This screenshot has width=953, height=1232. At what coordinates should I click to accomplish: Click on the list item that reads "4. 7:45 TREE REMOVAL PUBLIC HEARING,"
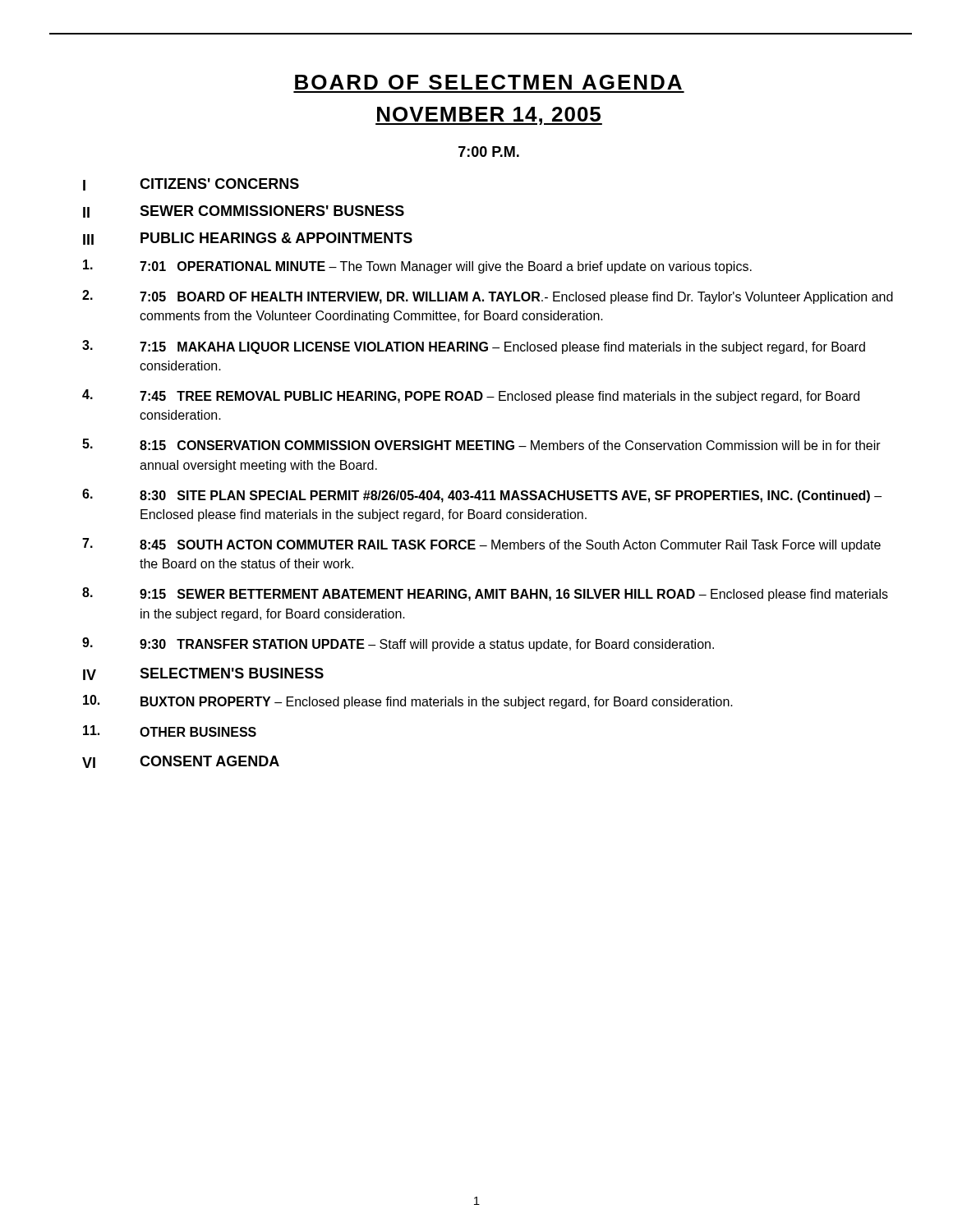pyautogui.click(x=489, y=406)
